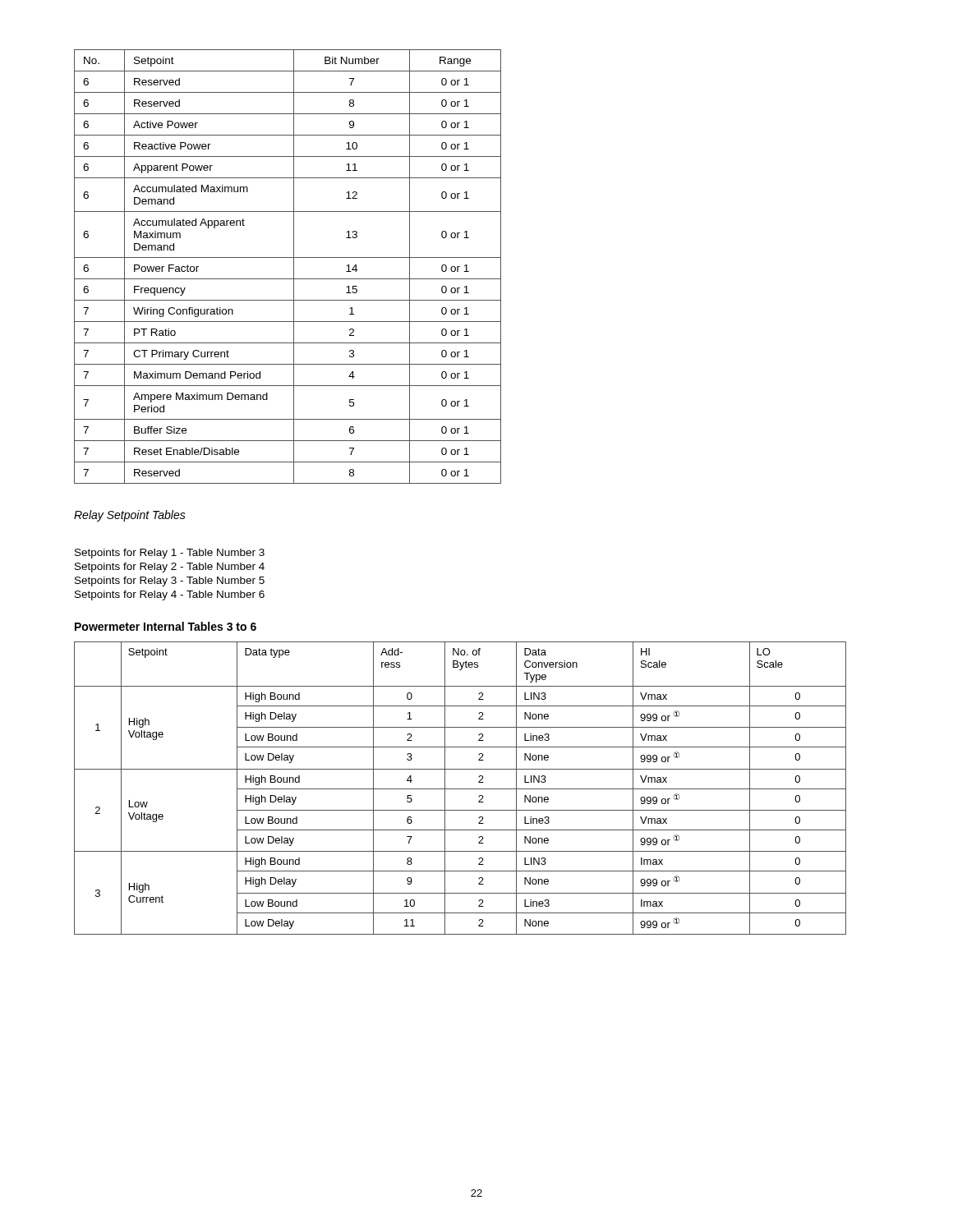Click on the passage starting "Powermeter Internal Tables 3 to 6"
The height and width of the screenshot is (1232, 953).
[165, 627]
